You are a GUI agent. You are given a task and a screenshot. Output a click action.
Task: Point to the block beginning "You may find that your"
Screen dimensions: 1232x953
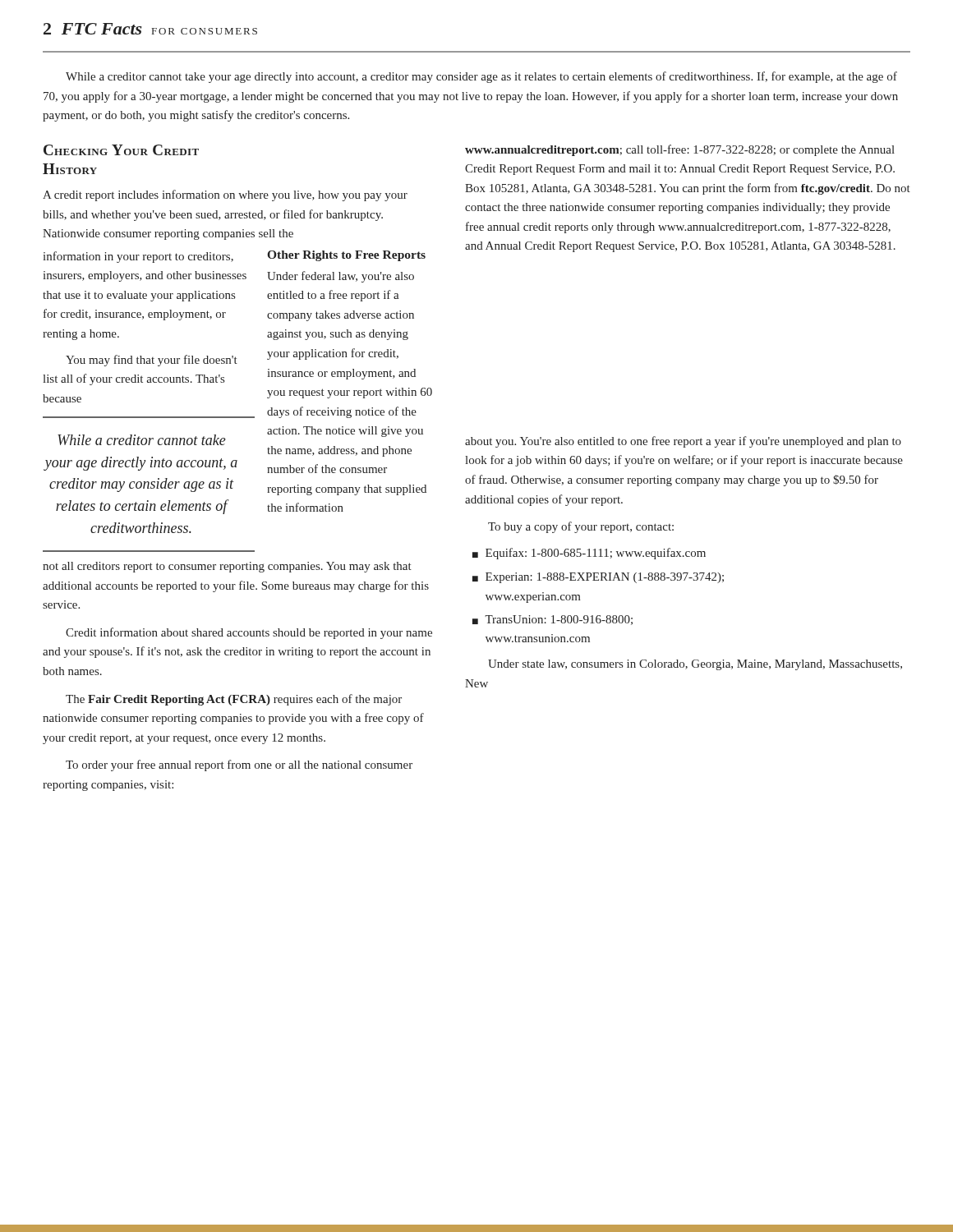coord(140,379)
